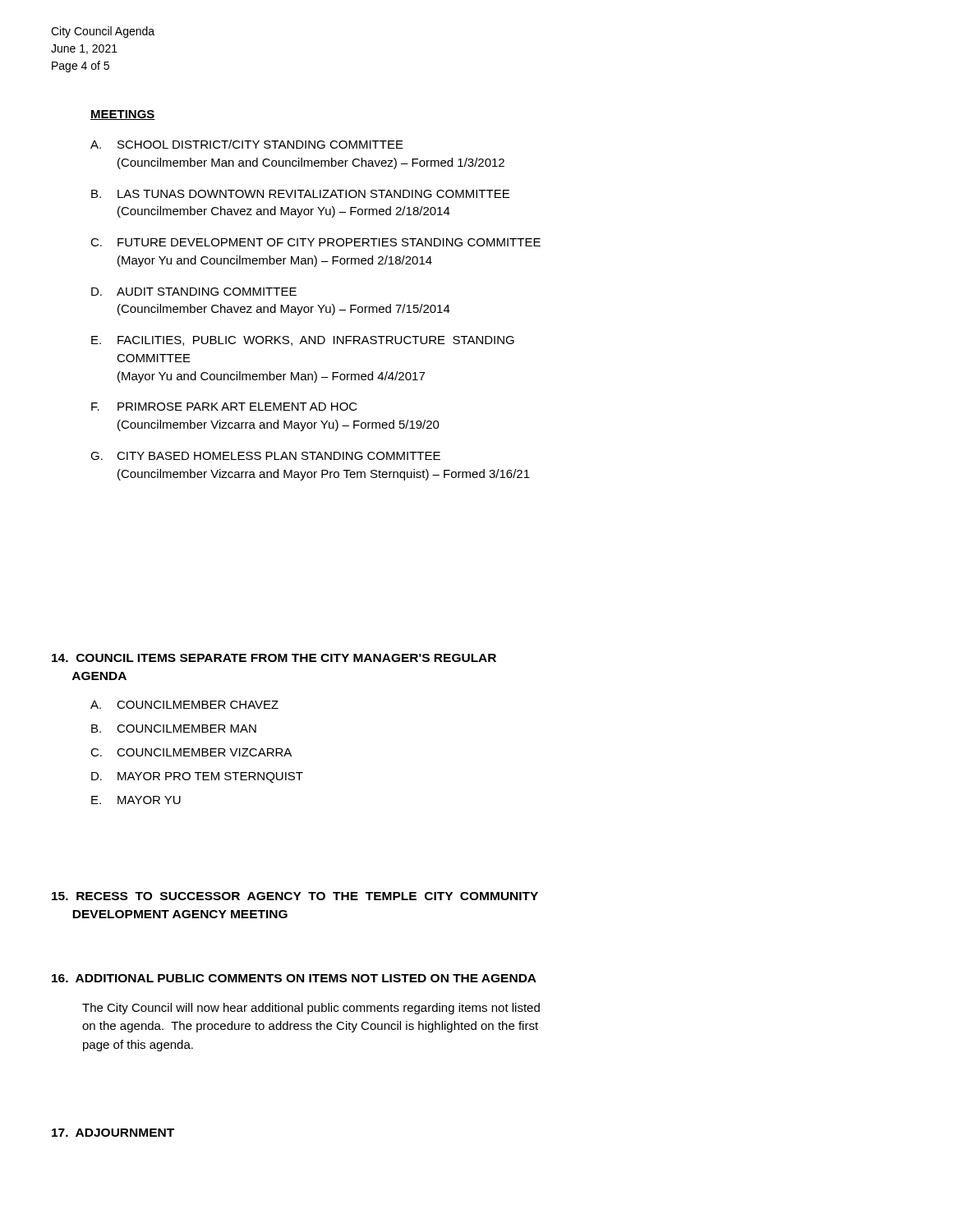
Task: Locate the block starting "E. FACILITIES, PUBLIC WORKS,"
Action: [x=303, y=341]
